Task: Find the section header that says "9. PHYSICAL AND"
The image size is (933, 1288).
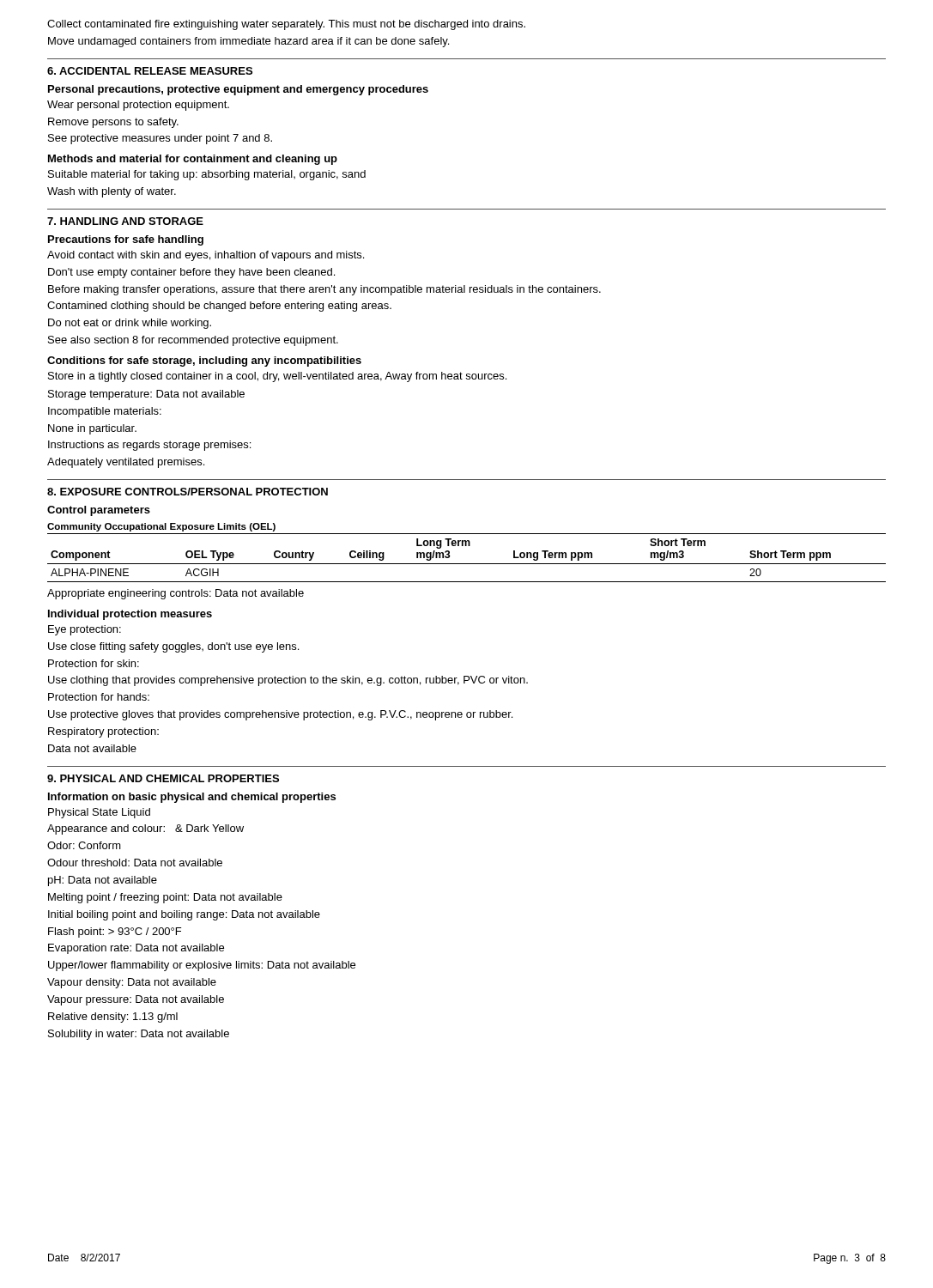Action: pyautogui.click(x=163, y=778)
